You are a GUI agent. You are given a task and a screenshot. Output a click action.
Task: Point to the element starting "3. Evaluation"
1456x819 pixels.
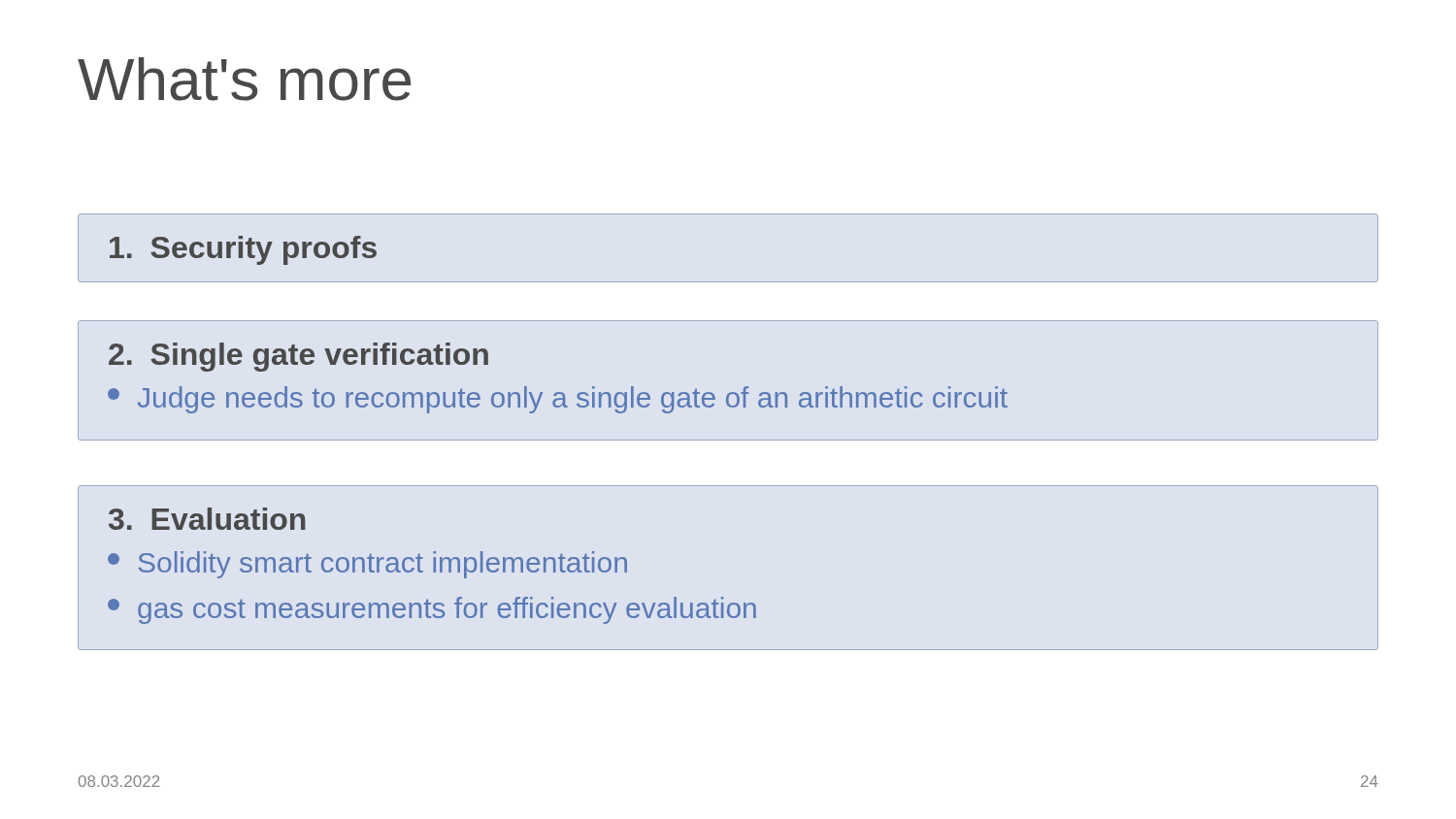coord(207,519)
